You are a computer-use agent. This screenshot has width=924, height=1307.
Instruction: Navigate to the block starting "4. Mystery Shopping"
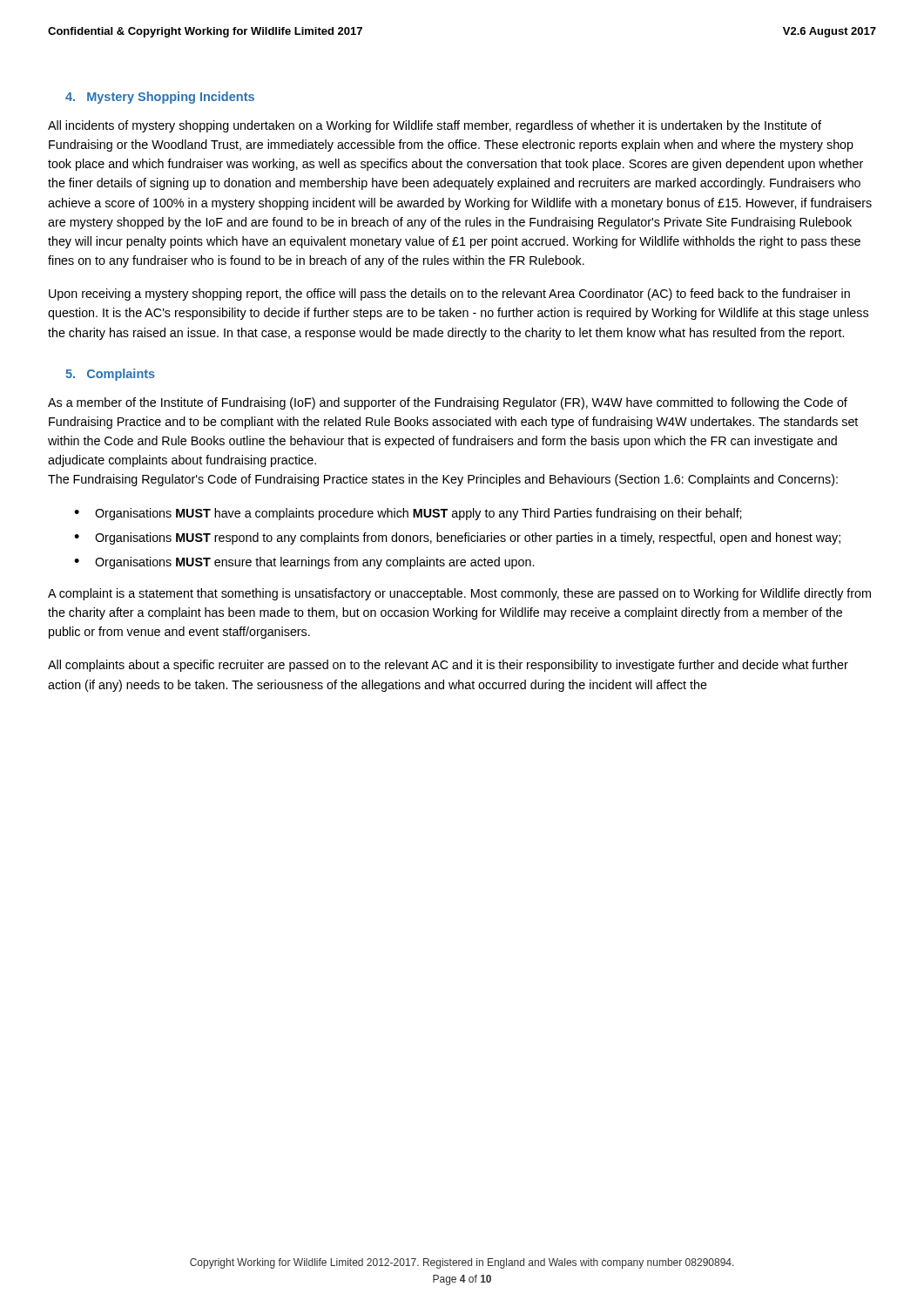160,97
